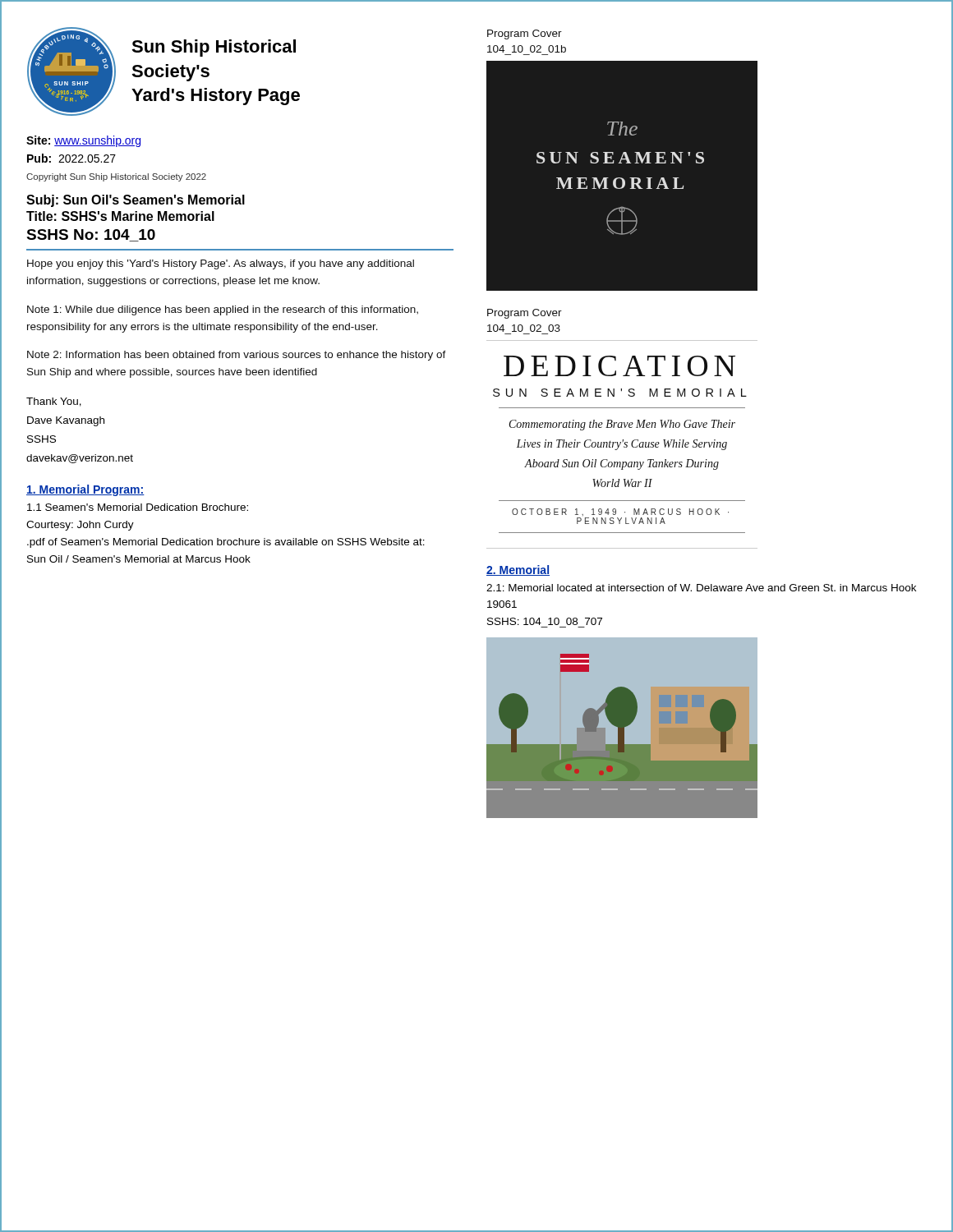
Task: Find "Site: www.sunship.org Pub: 2022.05.27" on this page
Action: tap(84, 150)
